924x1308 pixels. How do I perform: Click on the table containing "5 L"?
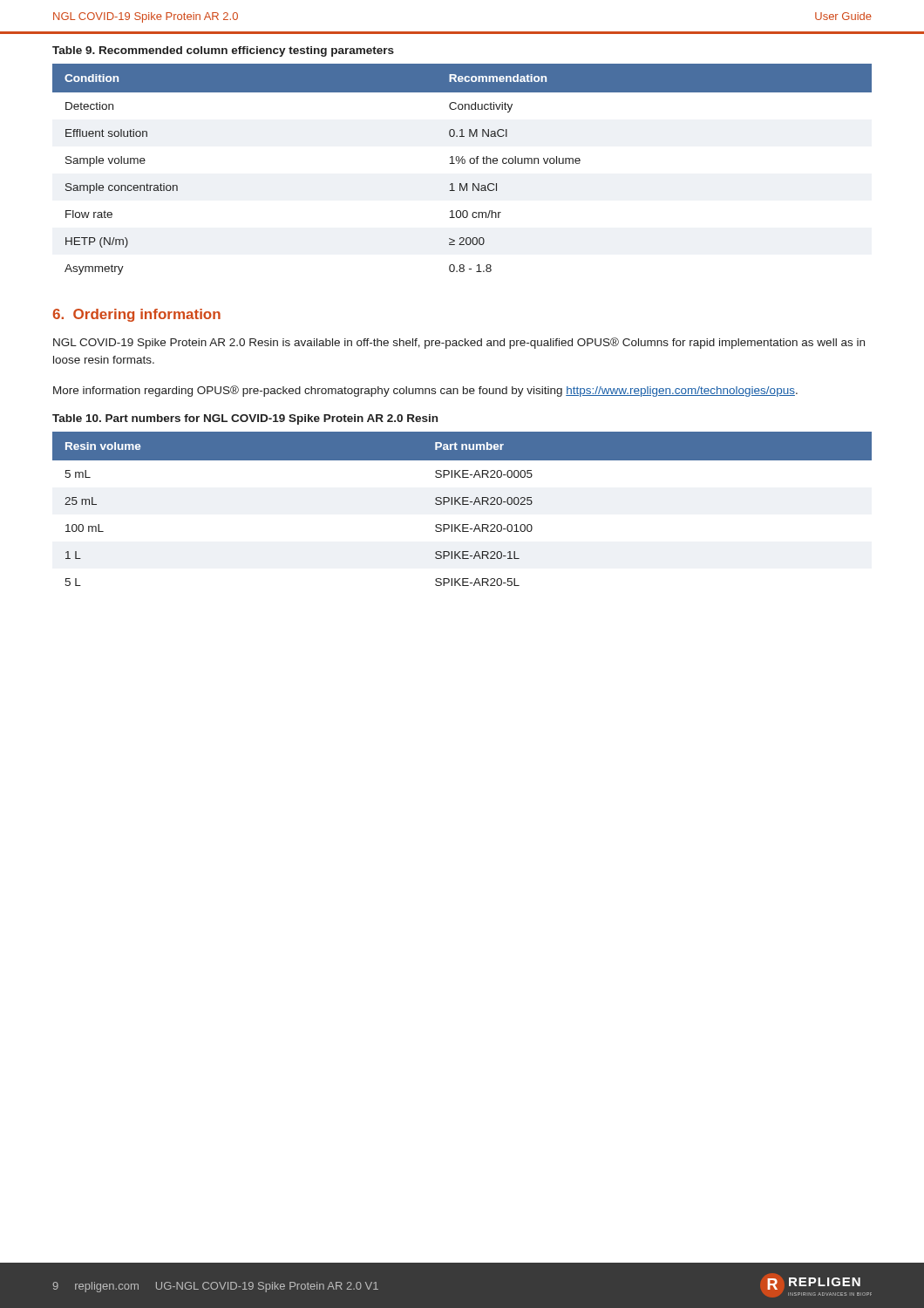tap(462, 513)
